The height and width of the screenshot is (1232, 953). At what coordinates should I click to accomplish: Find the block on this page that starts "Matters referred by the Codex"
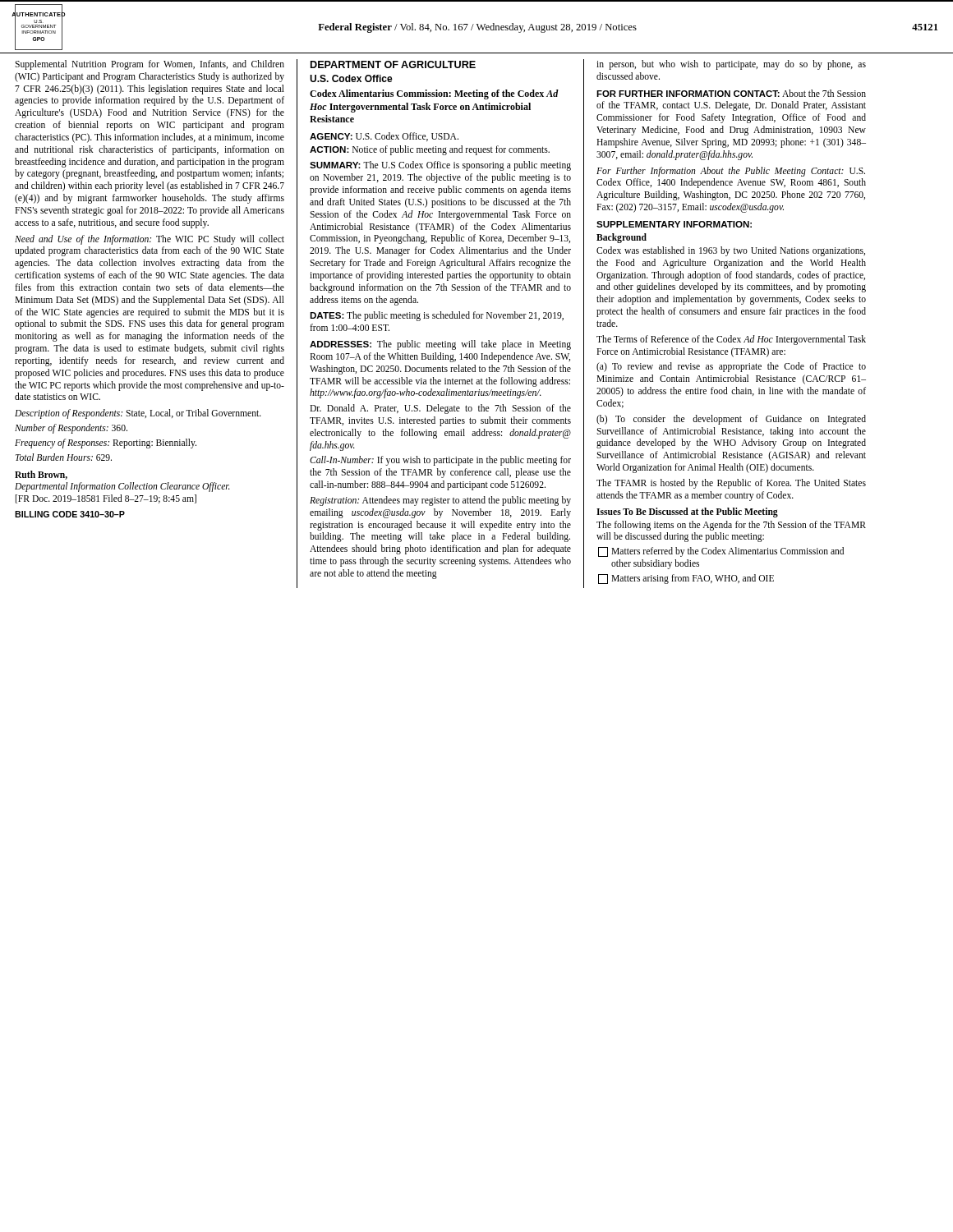click(732, 558)
